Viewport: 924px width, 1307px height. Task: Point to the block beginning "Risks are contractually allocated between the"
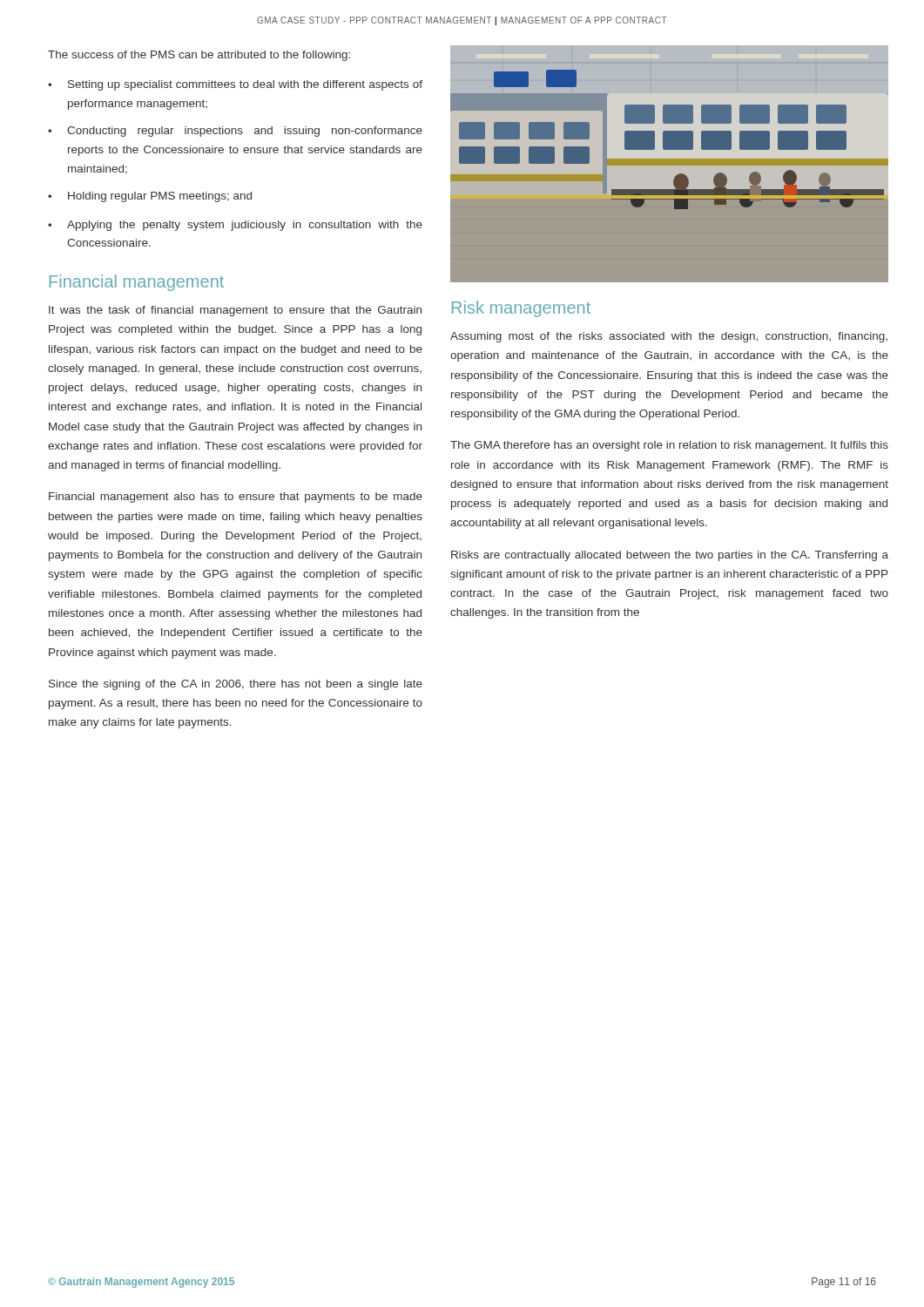click(x=669, y=583)
